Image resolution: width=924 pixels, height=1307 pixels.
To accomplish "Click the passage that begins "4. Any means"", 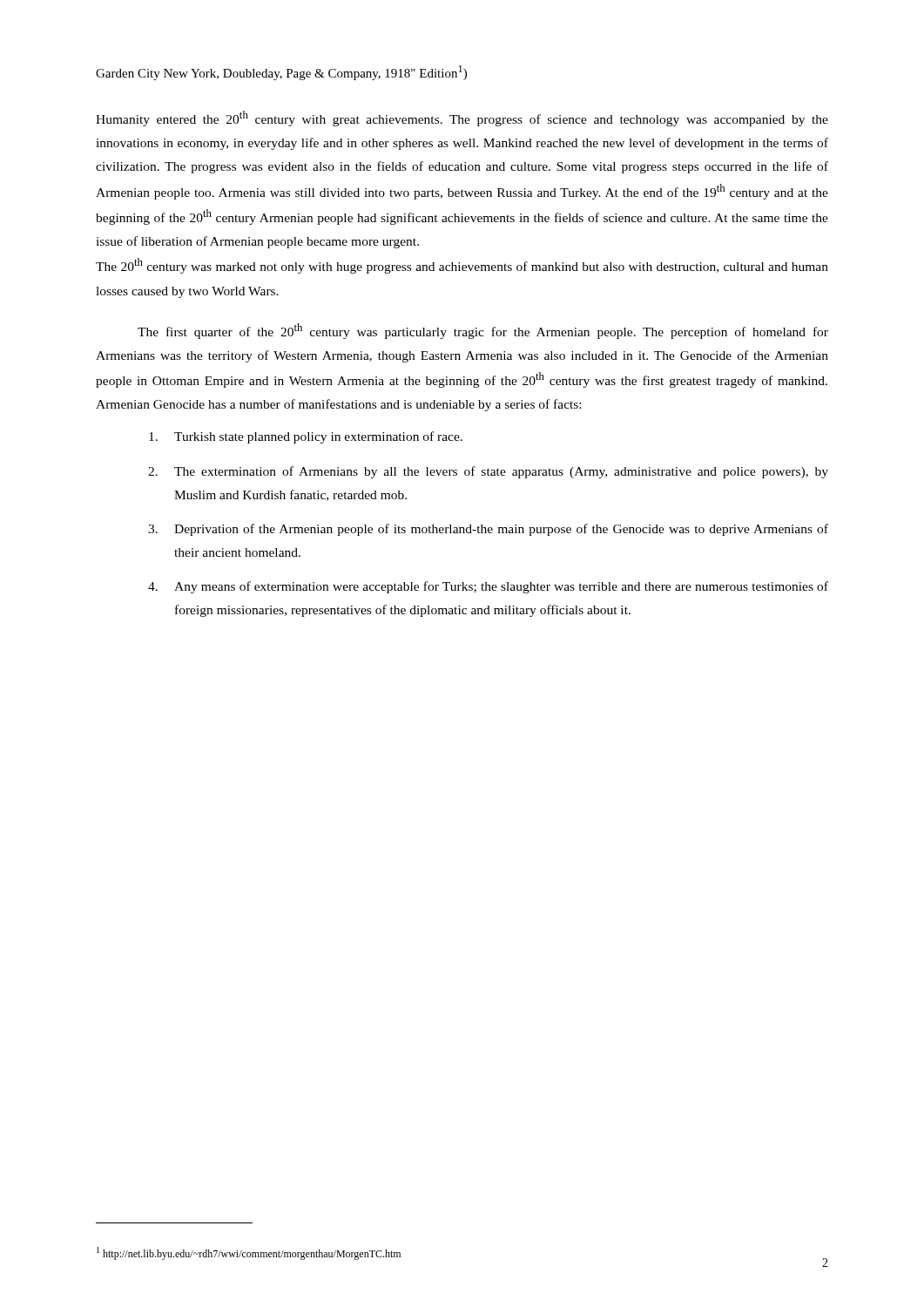I will [x=488, y=598].
